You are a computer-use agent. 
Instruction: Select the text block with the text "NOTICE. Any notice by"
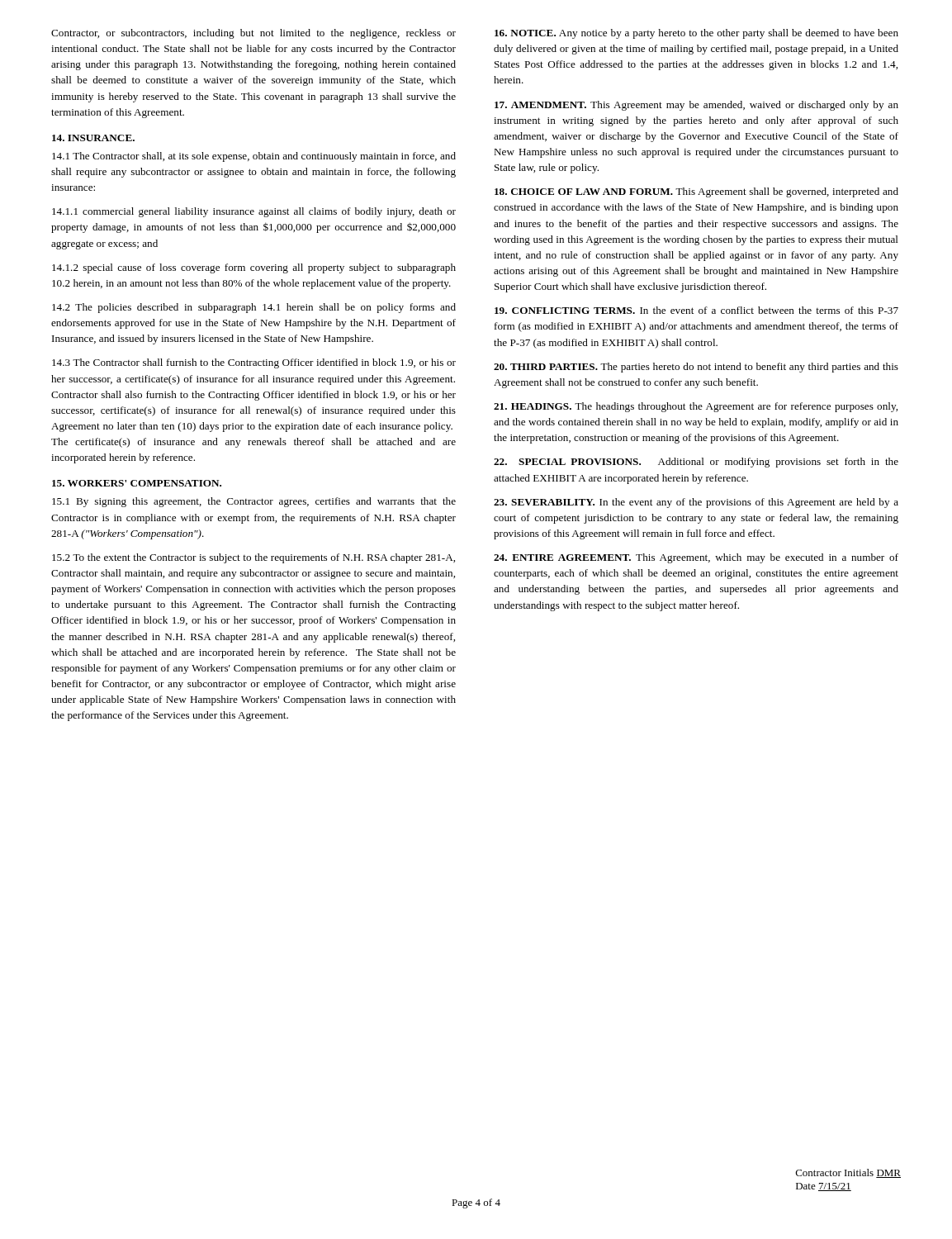[696, 56]
